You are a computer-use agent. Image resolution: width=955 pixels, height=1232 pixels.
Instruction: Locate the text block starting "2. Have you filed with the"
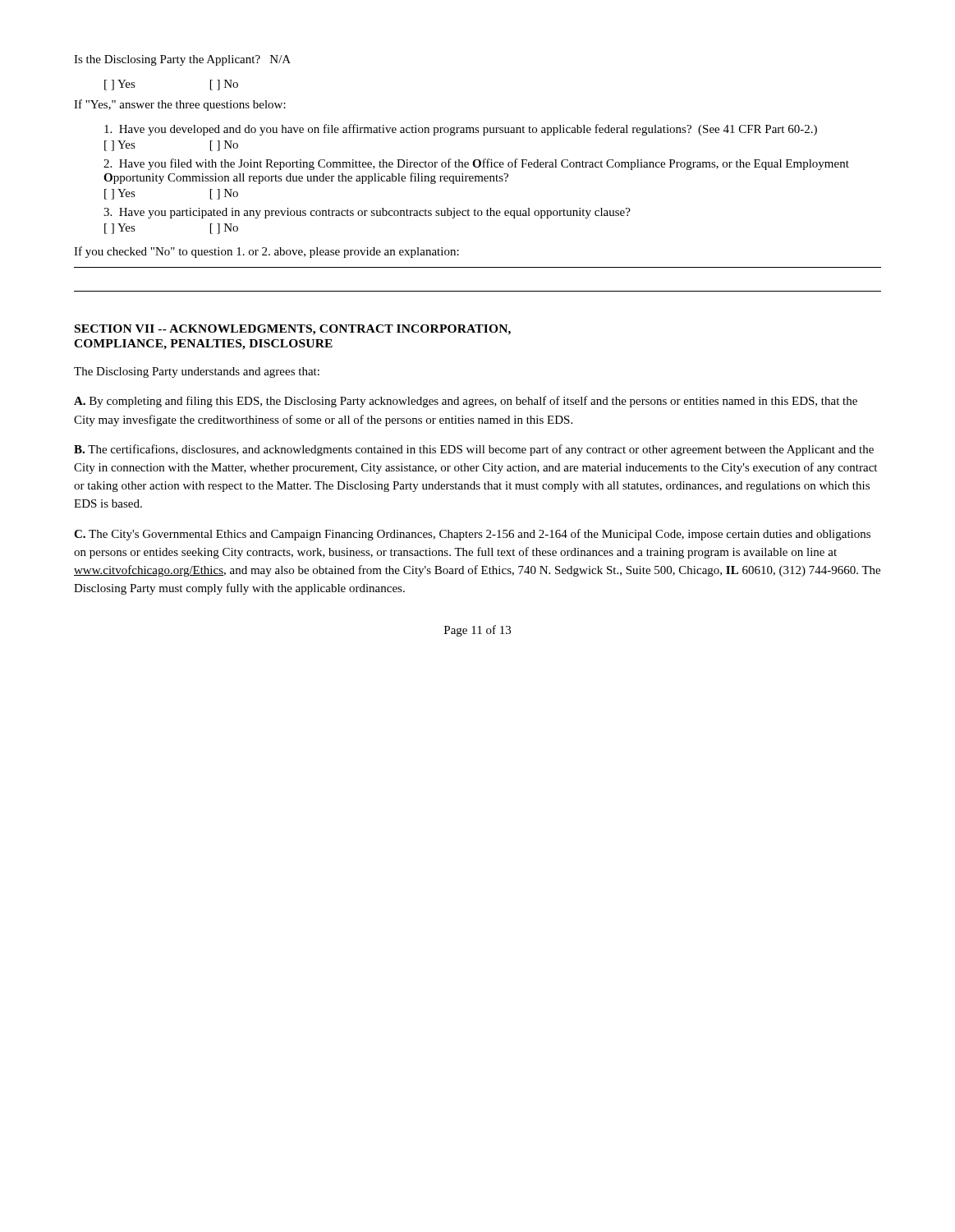[476, 170]
